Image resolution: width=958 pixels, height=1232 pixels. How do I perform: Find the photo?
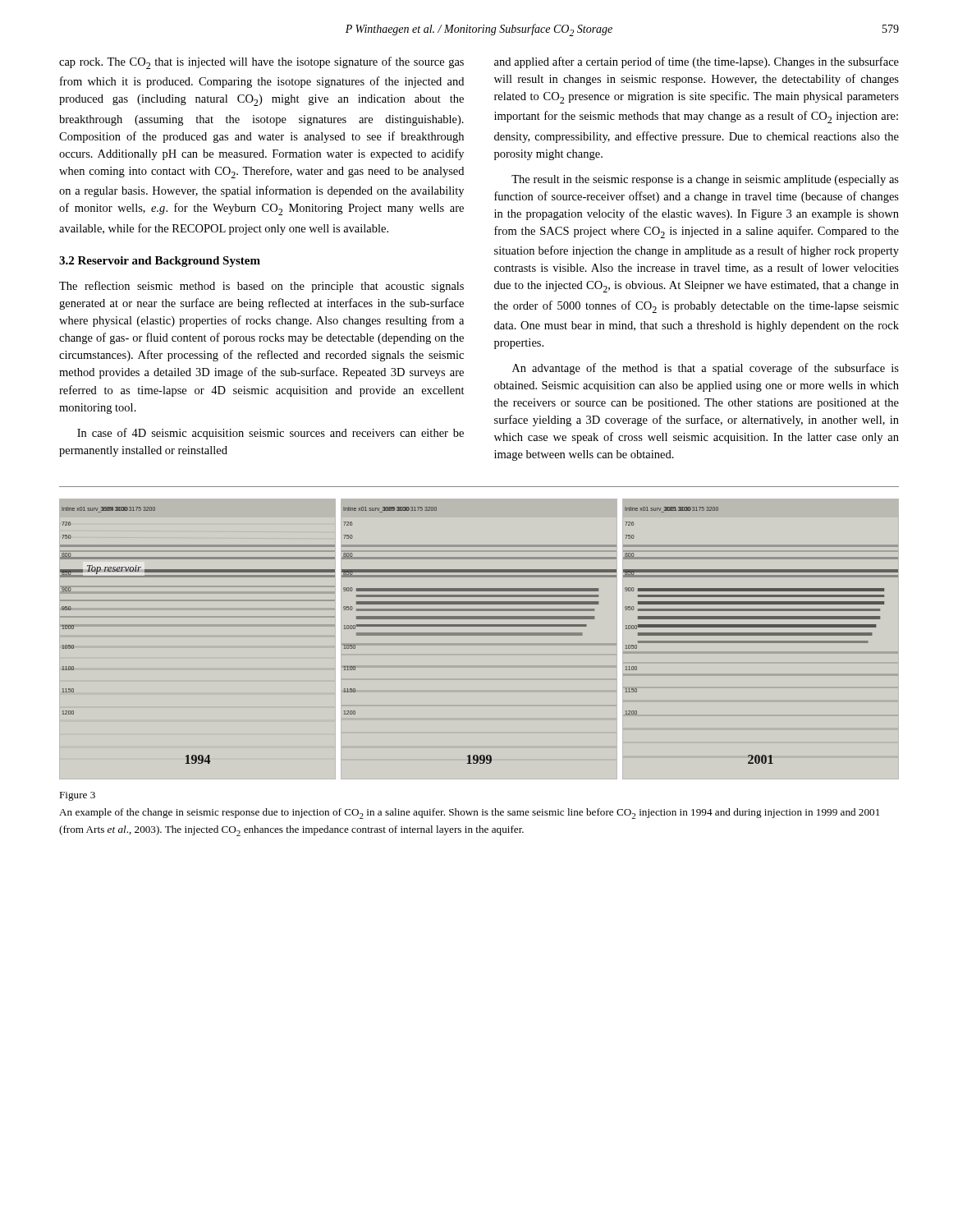coord(479,639)
